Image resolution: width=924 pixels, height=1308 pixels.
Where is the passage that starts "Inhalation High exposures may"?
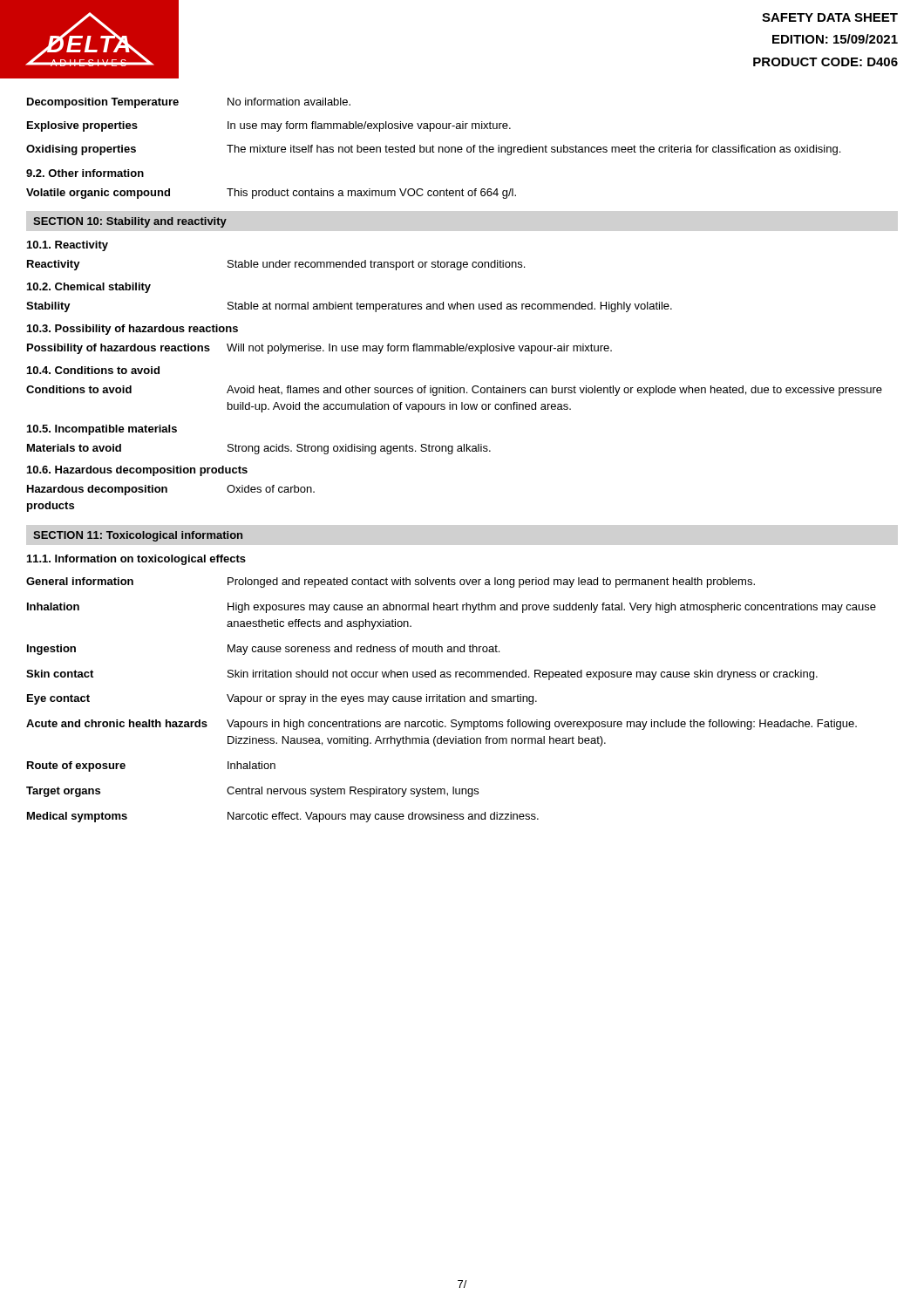pyautogui.click(x=462, y=615)
